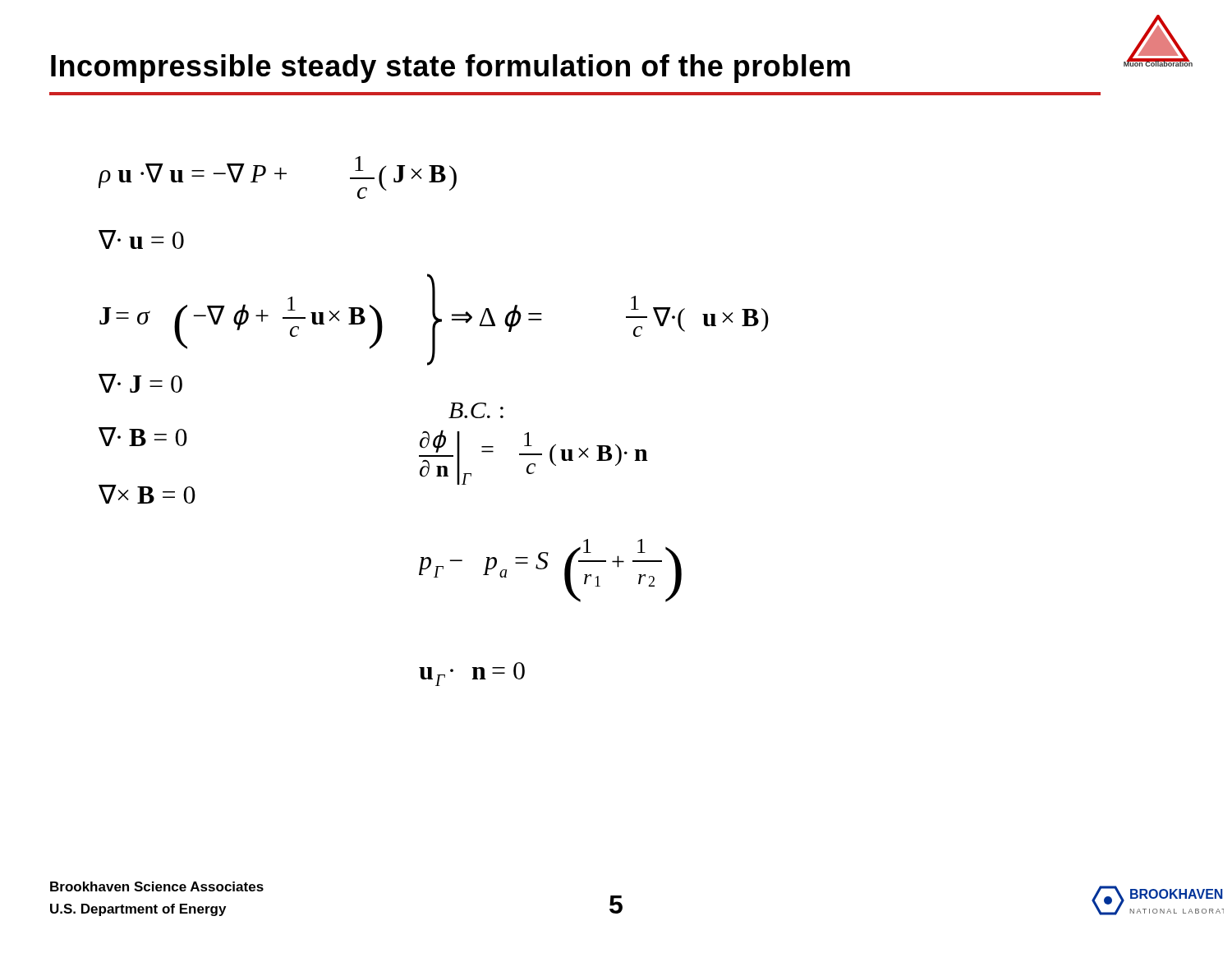1232x953 pixels.
Task: Find the text block starting "∇· J ="
Action: [172, 382]
